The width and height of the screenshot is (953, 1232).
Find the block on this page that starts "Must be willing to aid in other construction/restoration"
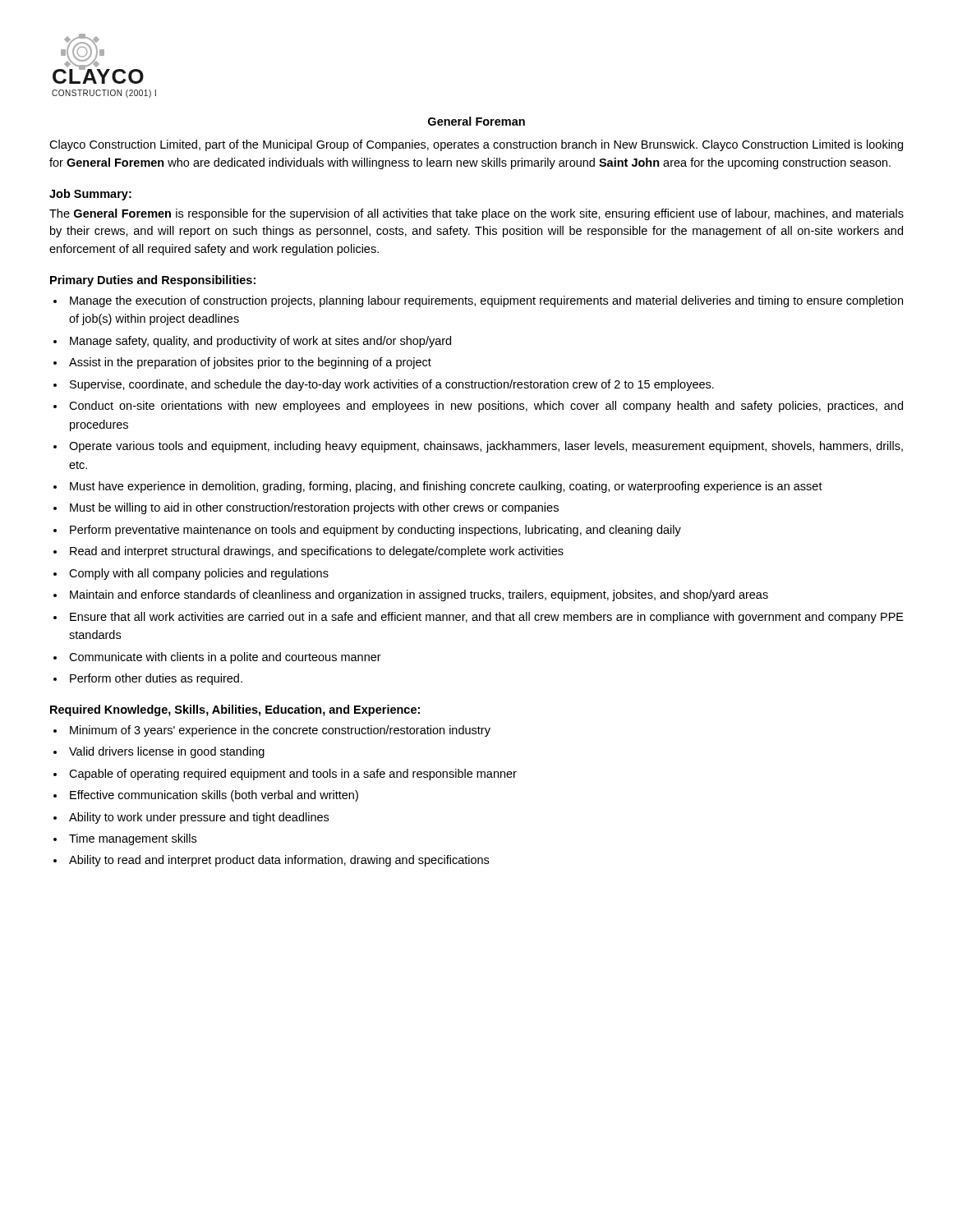314,508
